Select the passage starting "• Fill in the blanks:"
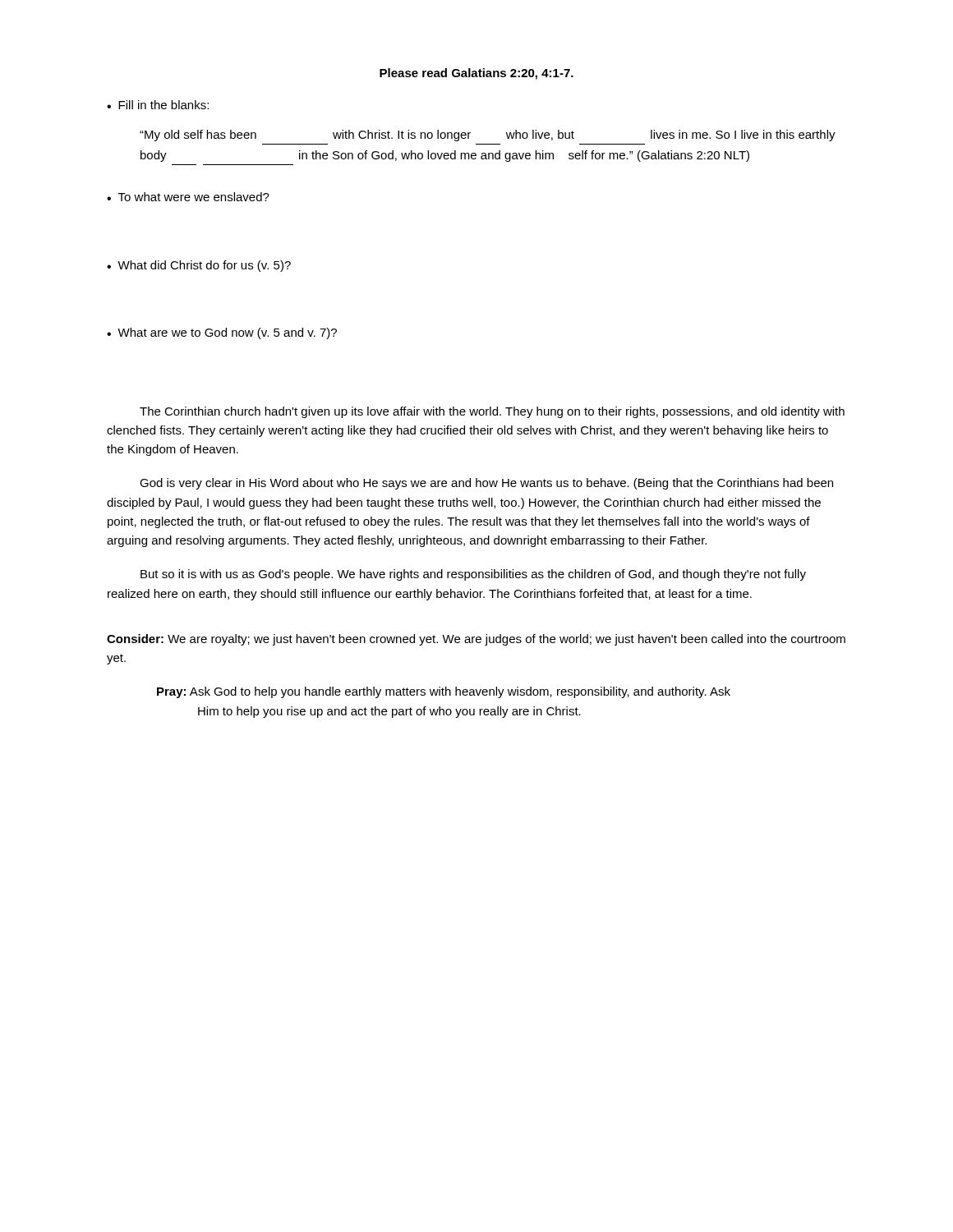The height and width of the screenshot is (1232, 953). (158, 107)
